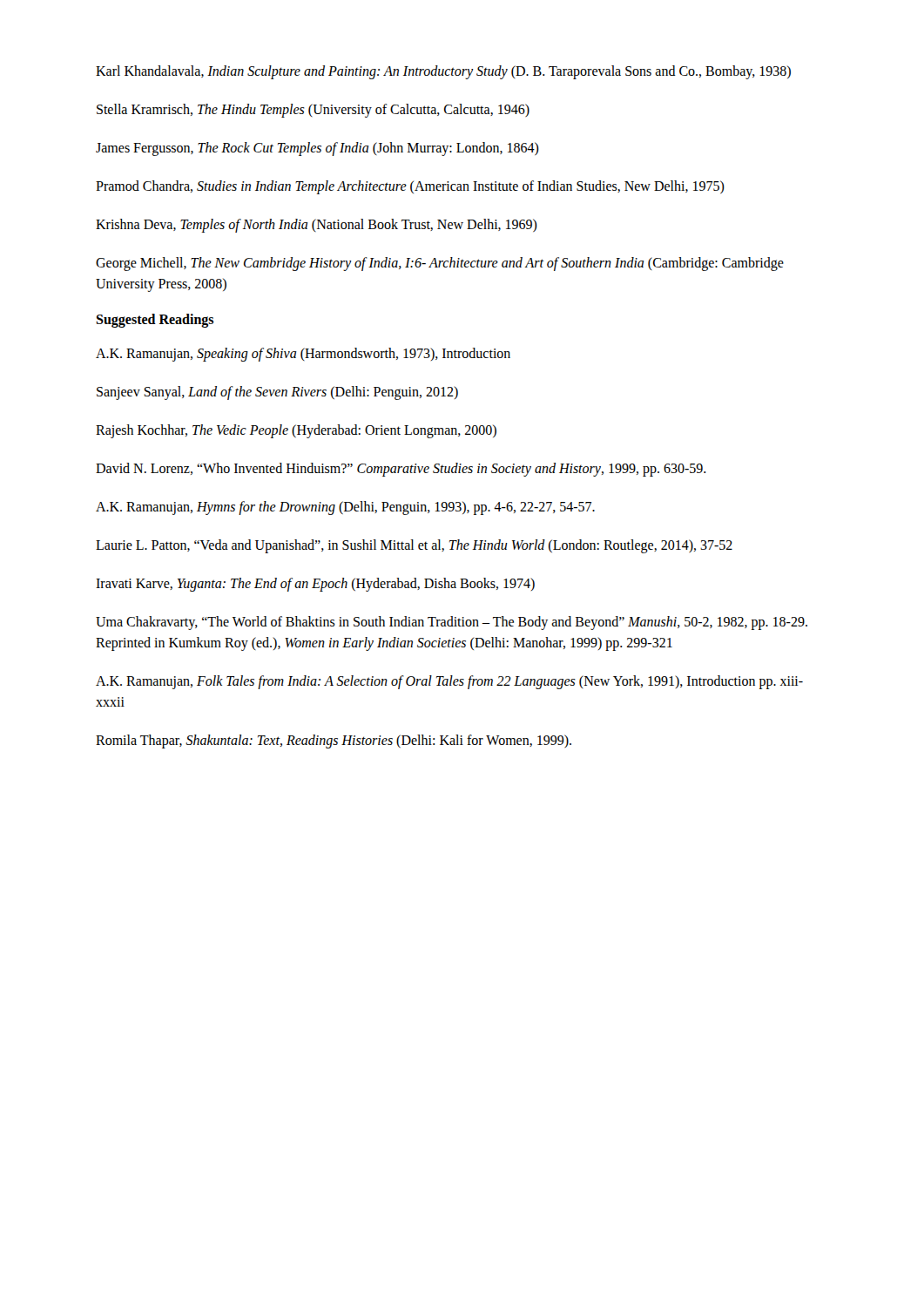The width and height of the screenshot is (924, 1307).
Task: Navigate to the block starting "Sanjeev Sanyal, Land of the Seven Rivers"
Action: point(277,392)
